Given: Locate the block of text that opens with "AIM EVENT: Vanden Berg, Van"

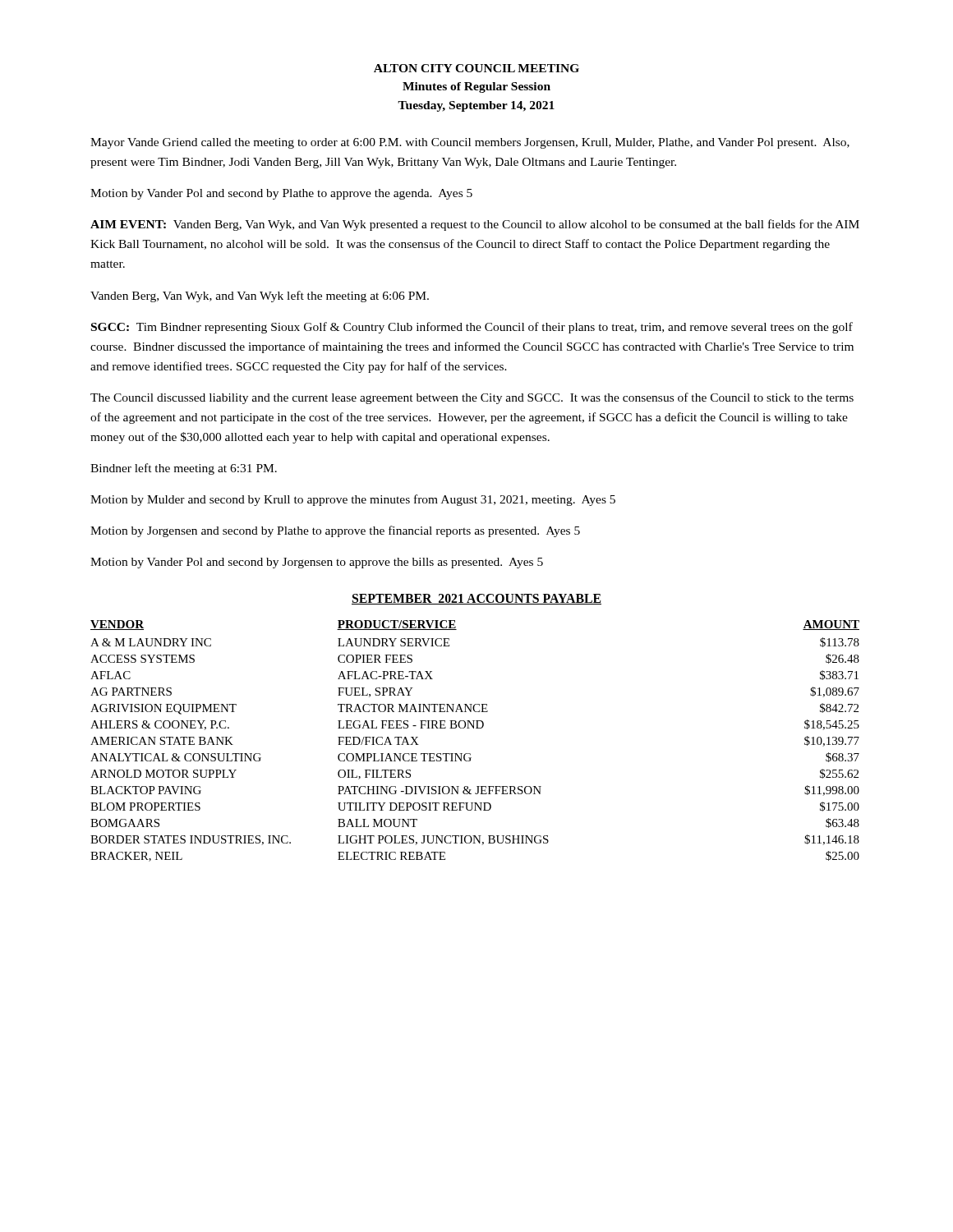Looking at the screenshot, I should pyautogui.click(x=475, y=244).
